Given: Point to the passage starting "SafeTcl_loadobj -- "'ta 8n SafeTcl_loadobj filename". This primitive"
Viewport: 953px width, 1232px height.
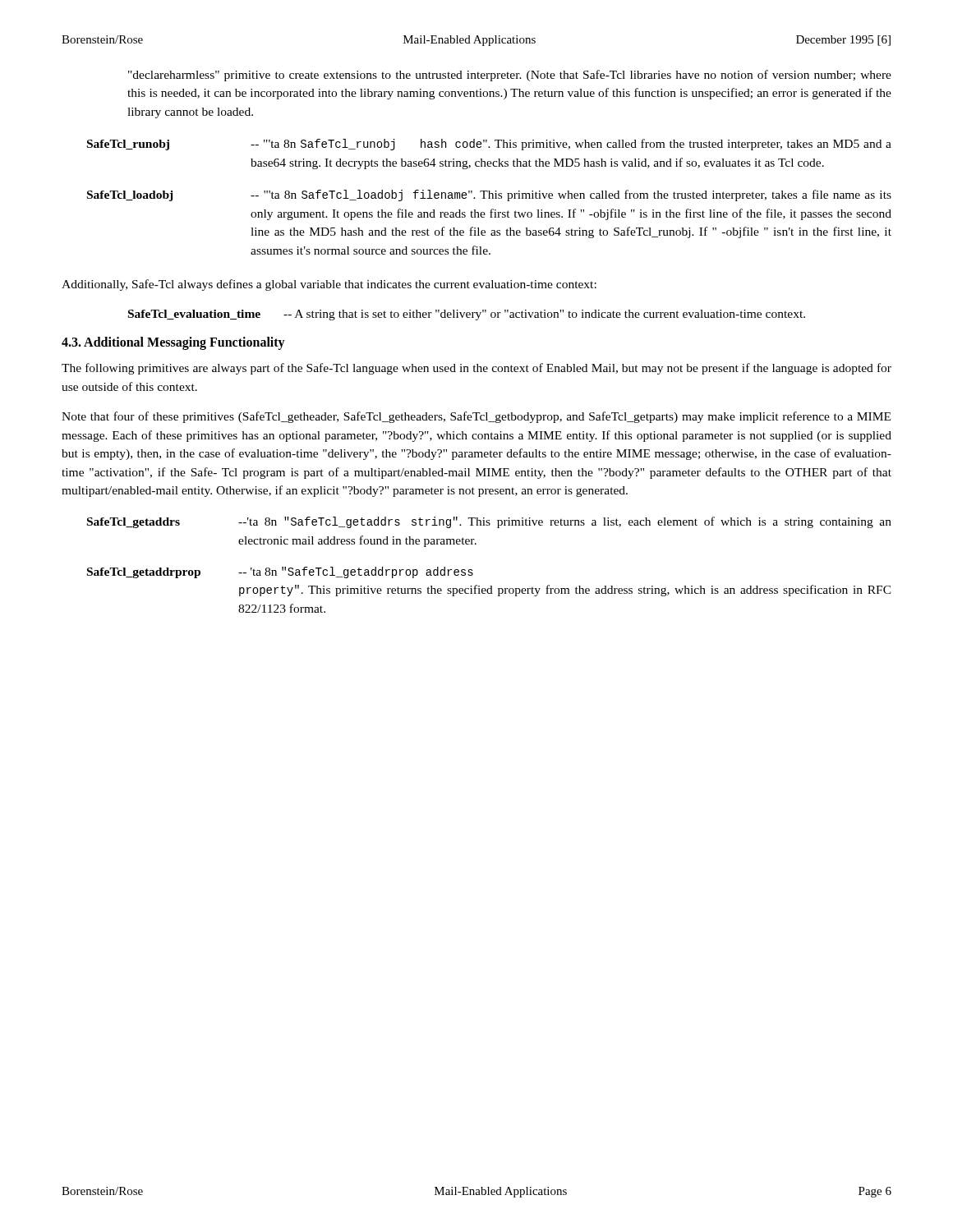Looking at the screenshot, I should [x=489, y=223].
